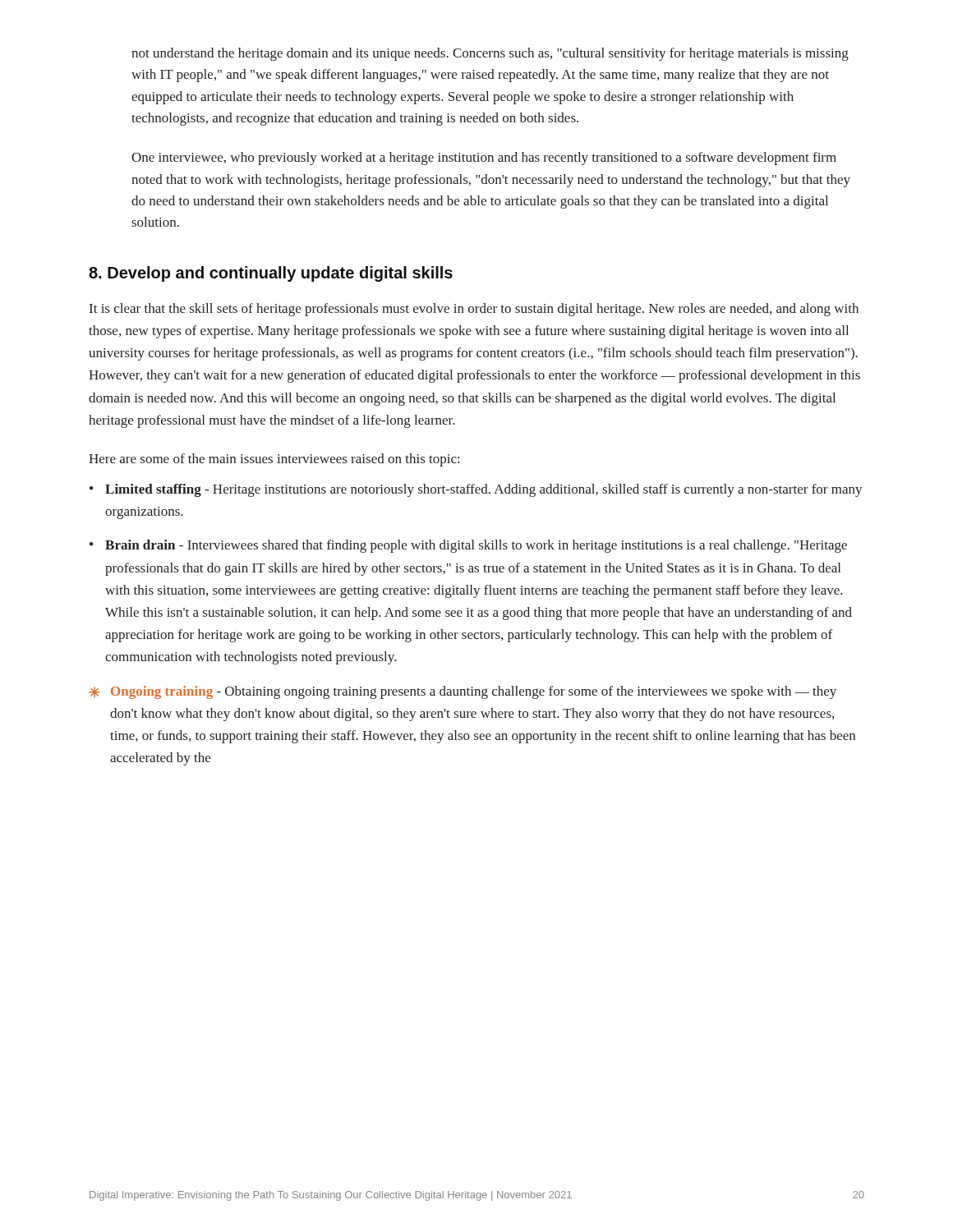953x1232 pixels.
Task: Select the region starting "● Limited staffing -"
Action: tap(476, 500)
